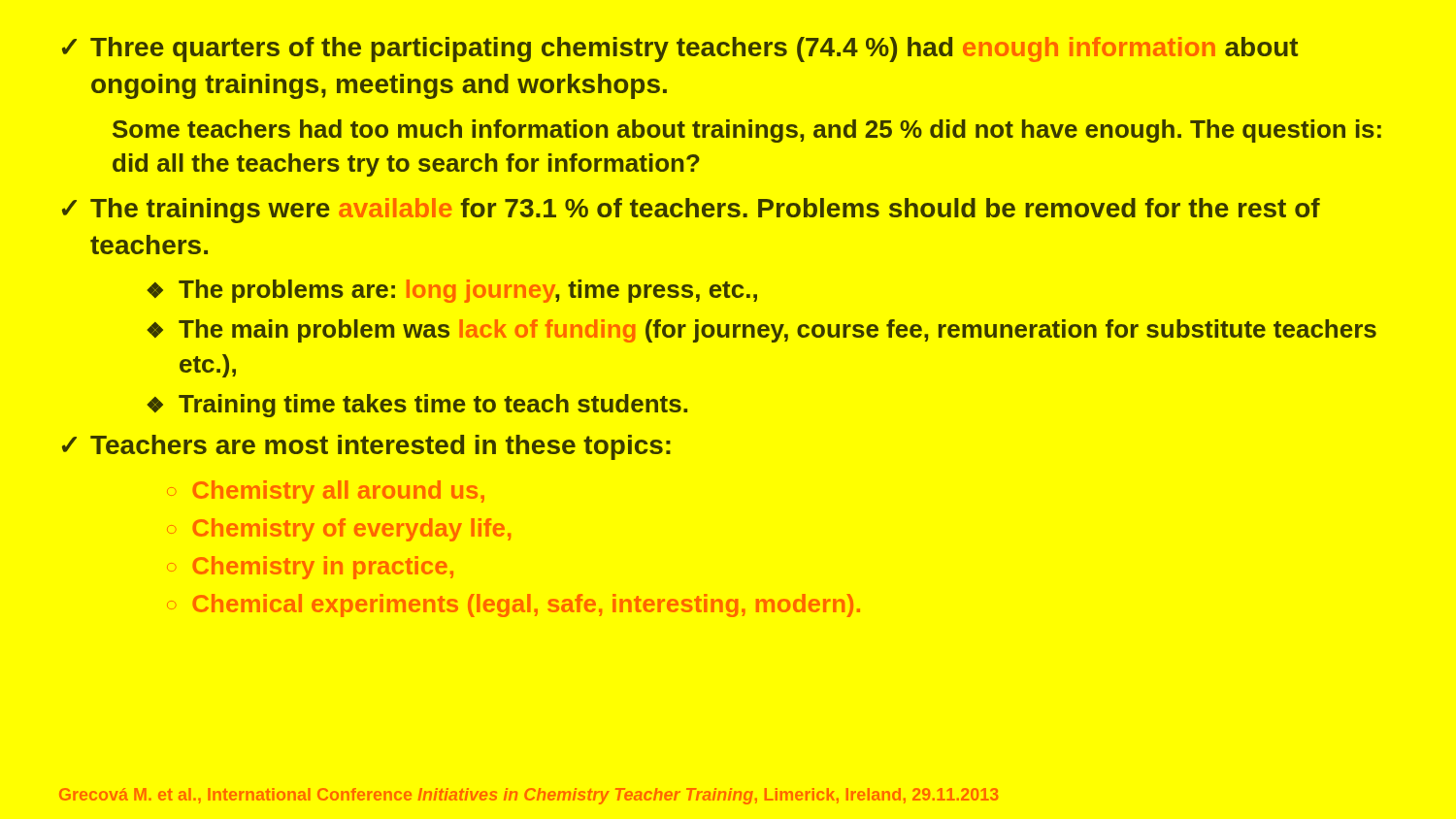The width and height of the screenshot is (1456, 819).
Task: Find the list item that says "✓ Teachers are most interested in"
Action: (x=366, y=445)
